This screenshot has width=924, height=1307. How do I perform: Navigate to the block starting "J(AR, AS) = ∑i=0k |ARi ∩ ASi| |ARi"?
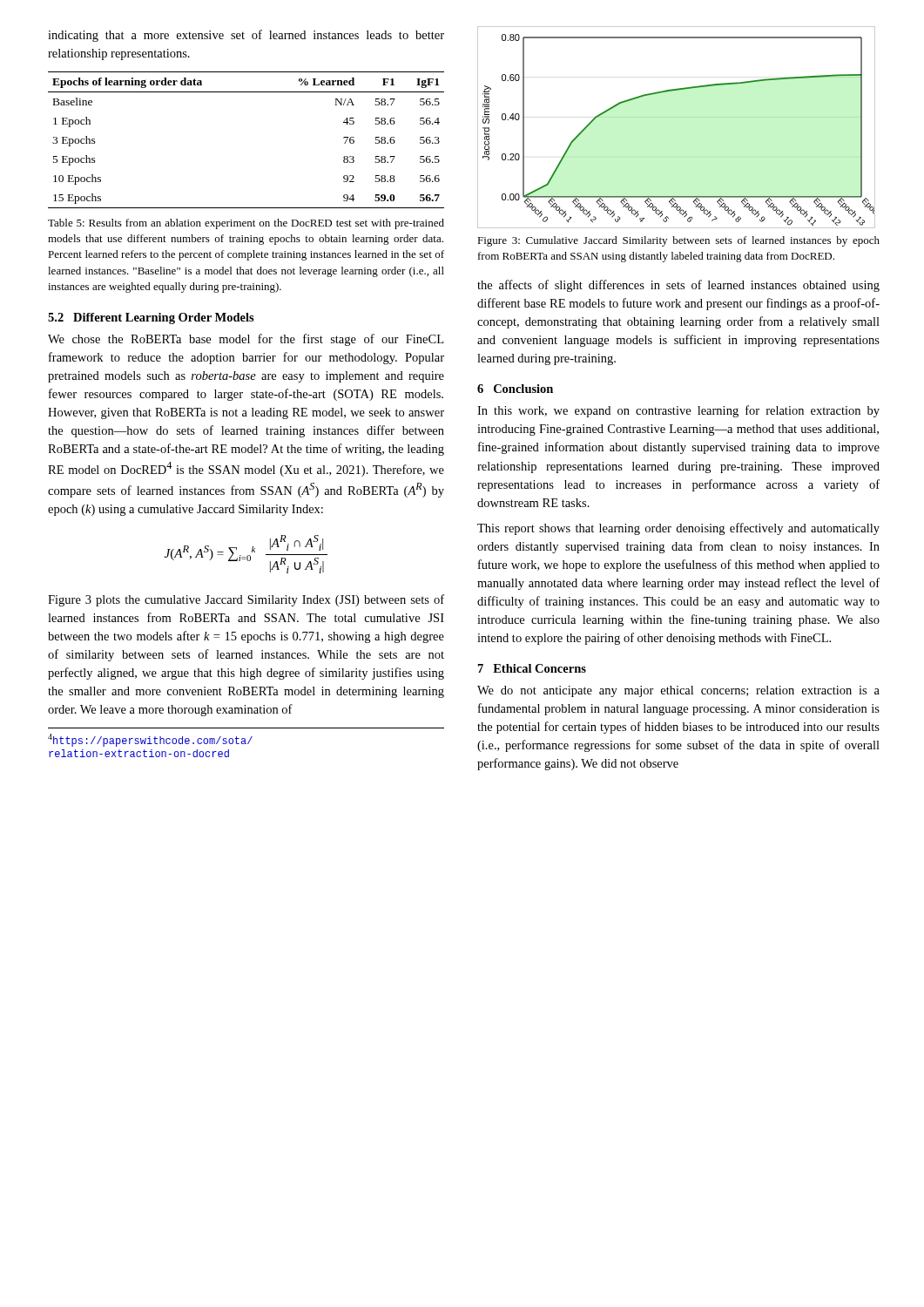coord(246,554)
